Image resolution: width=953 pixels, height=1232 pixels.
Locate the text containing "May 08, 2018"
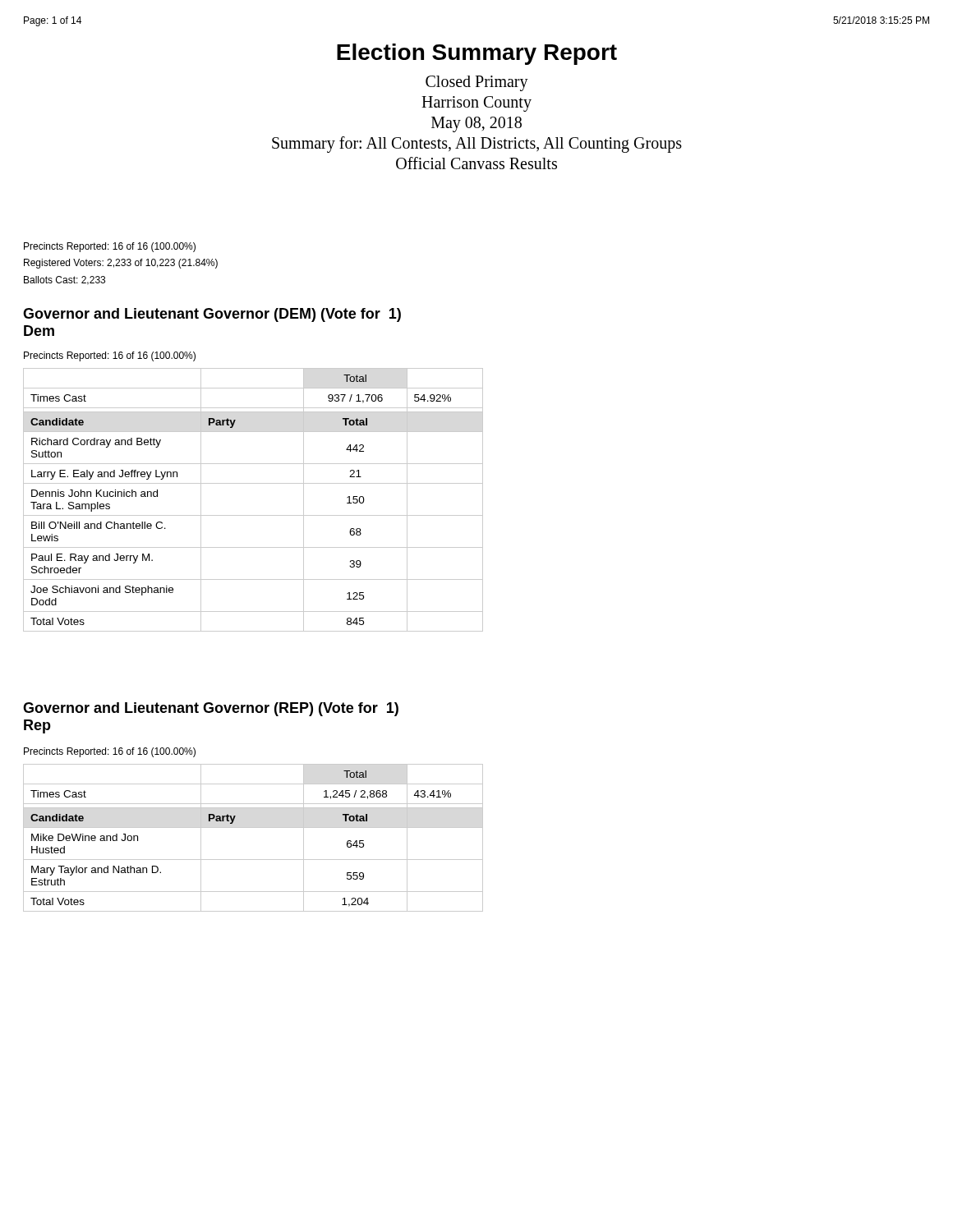[476, 123]
